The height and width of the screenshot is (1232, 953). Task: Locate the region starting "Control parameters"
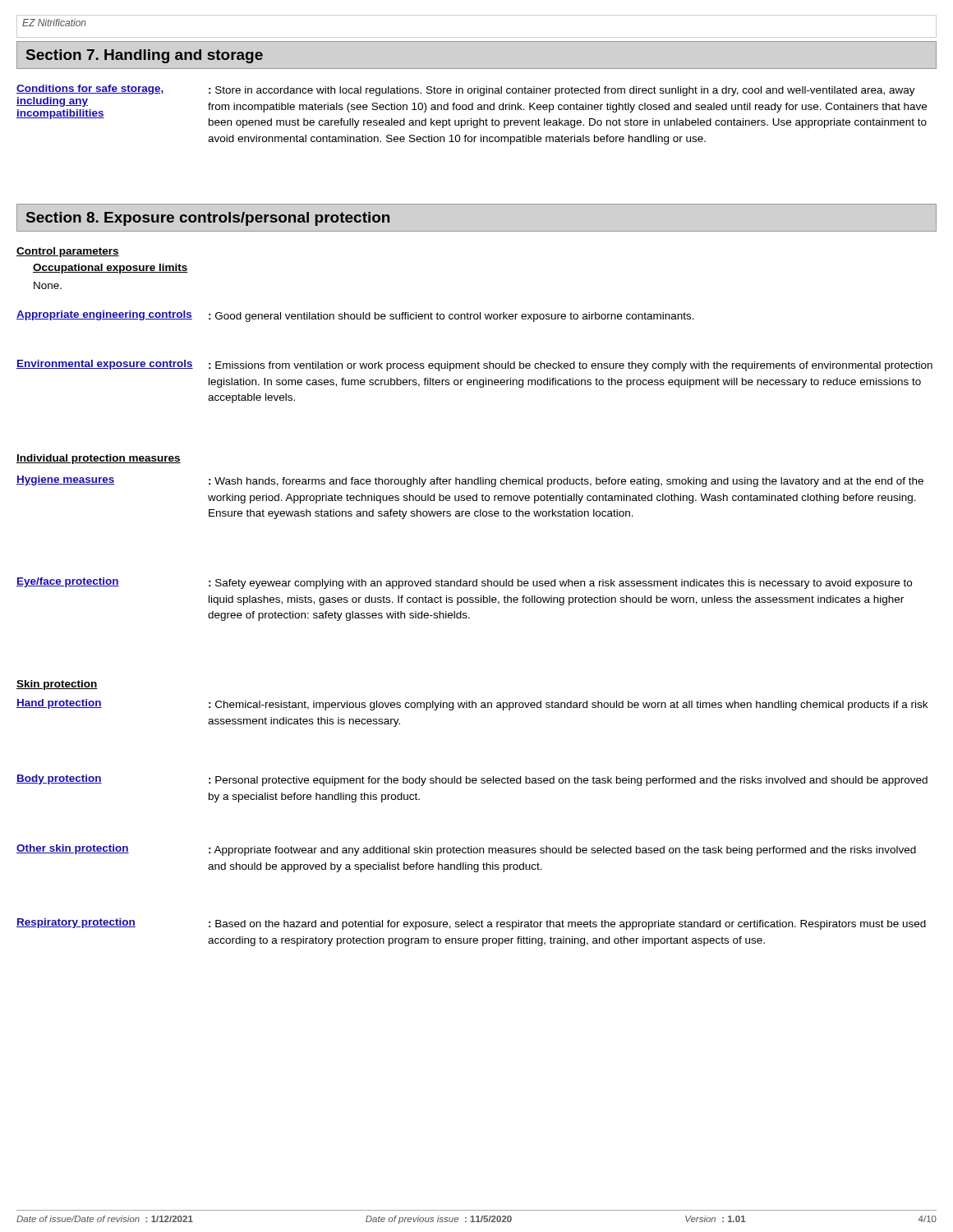tap(68, 251)
